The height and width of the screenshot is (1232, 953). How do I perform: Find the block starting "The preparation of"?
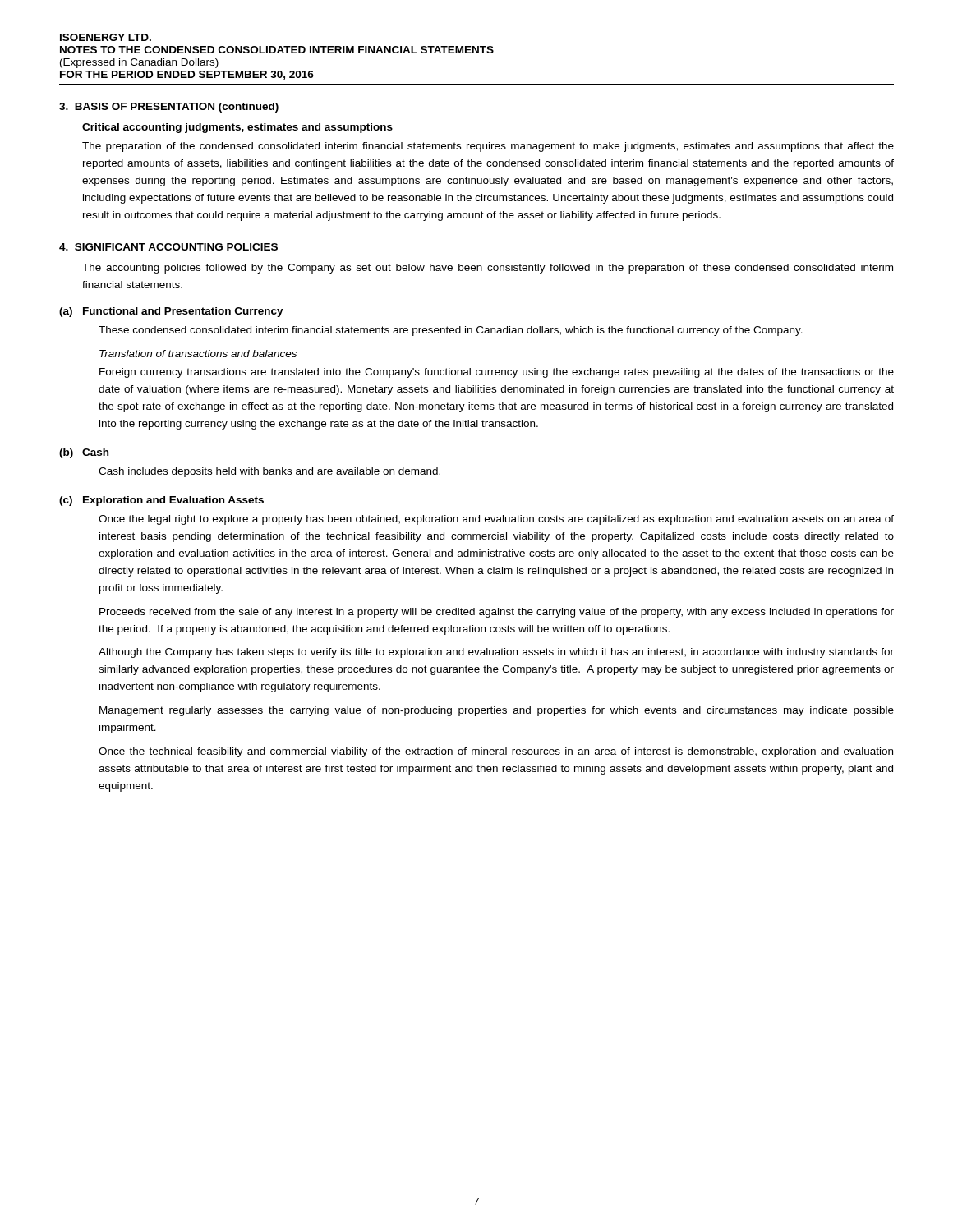pyautogui.click(x=488, y=180)
